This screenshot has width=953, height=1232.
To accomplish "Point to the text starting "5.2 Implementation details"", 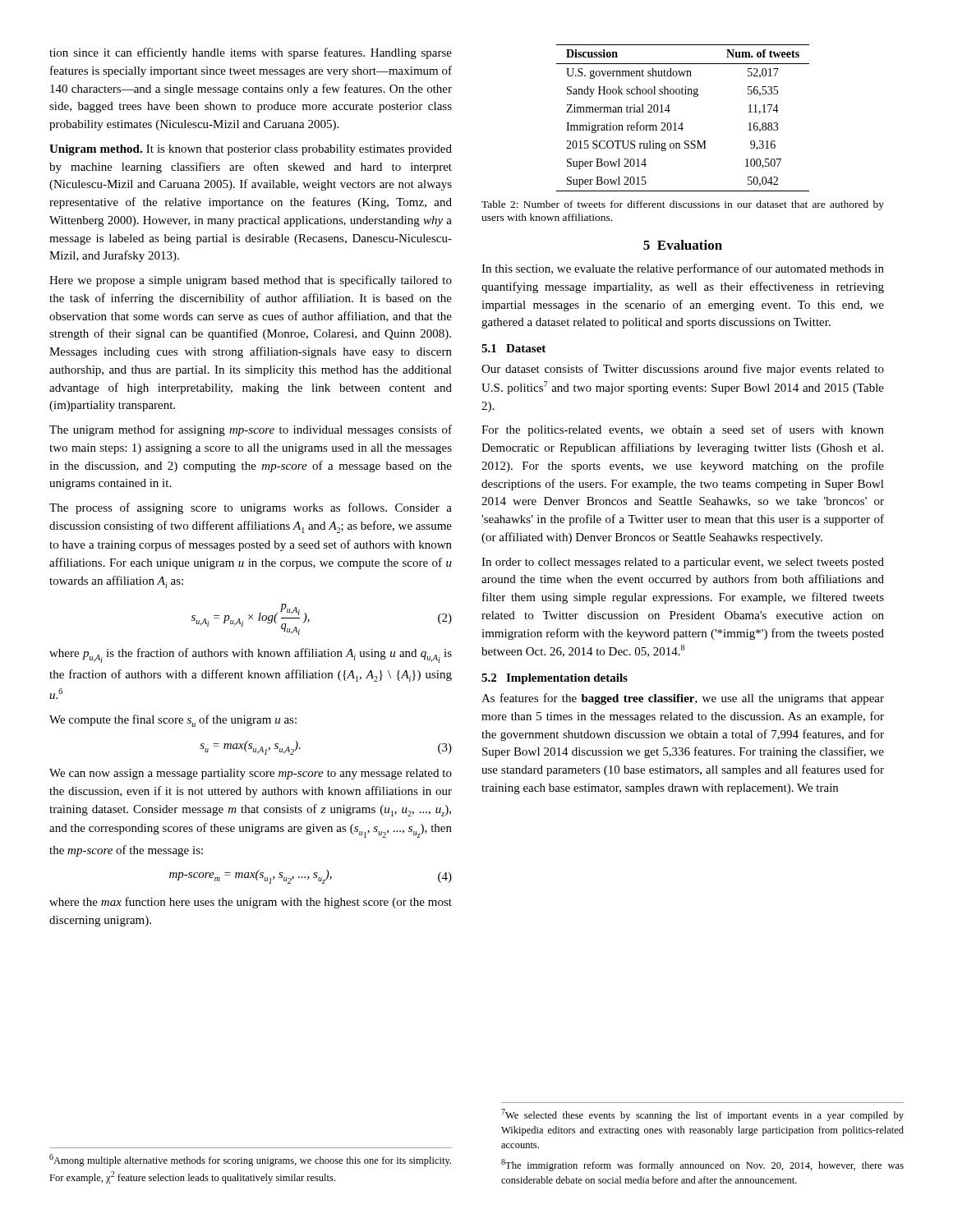I will point(555,678).
